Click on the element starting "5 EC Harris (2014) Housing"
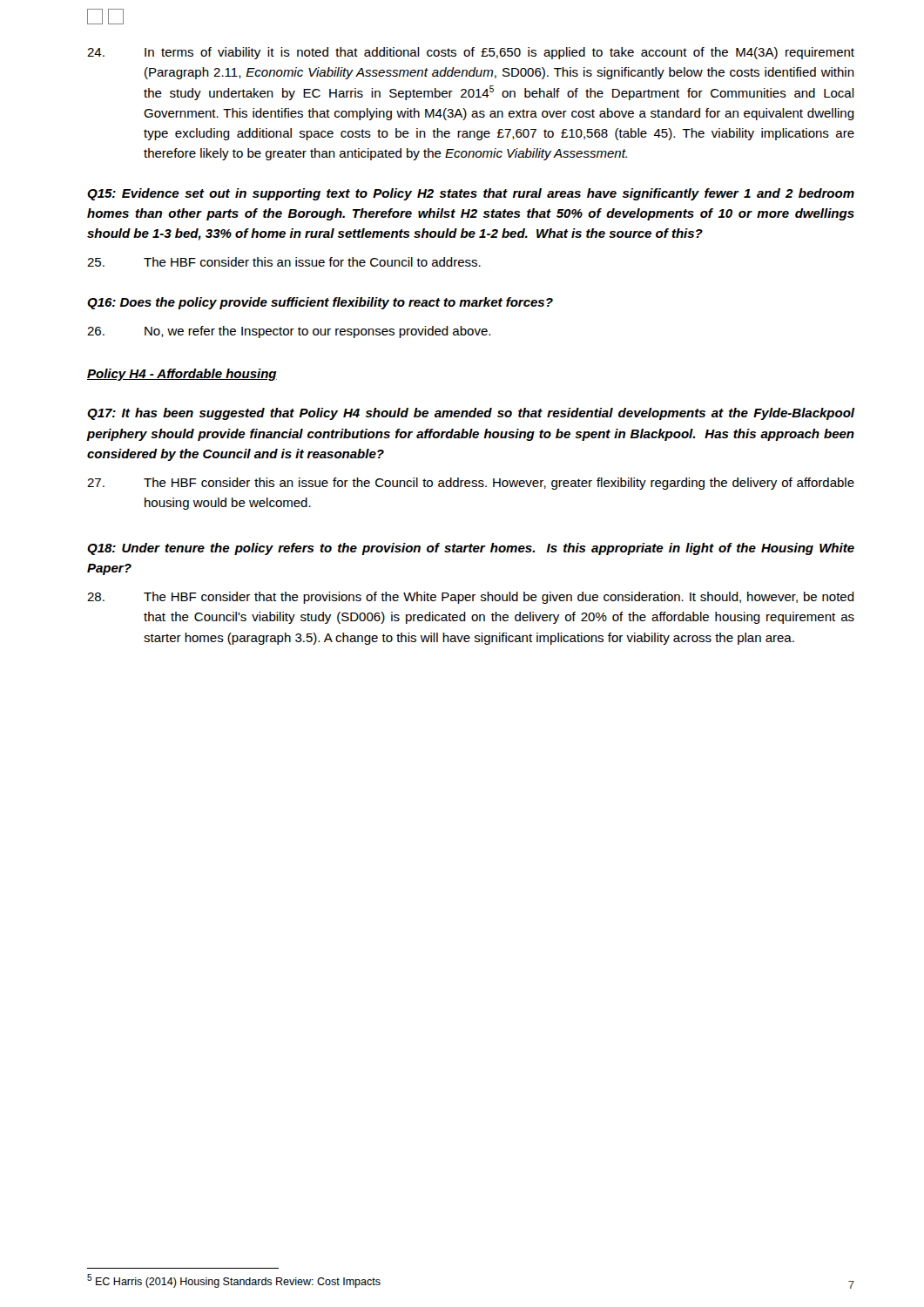The width and height of the screenshot is (924, 1307). coord(234,1281)
